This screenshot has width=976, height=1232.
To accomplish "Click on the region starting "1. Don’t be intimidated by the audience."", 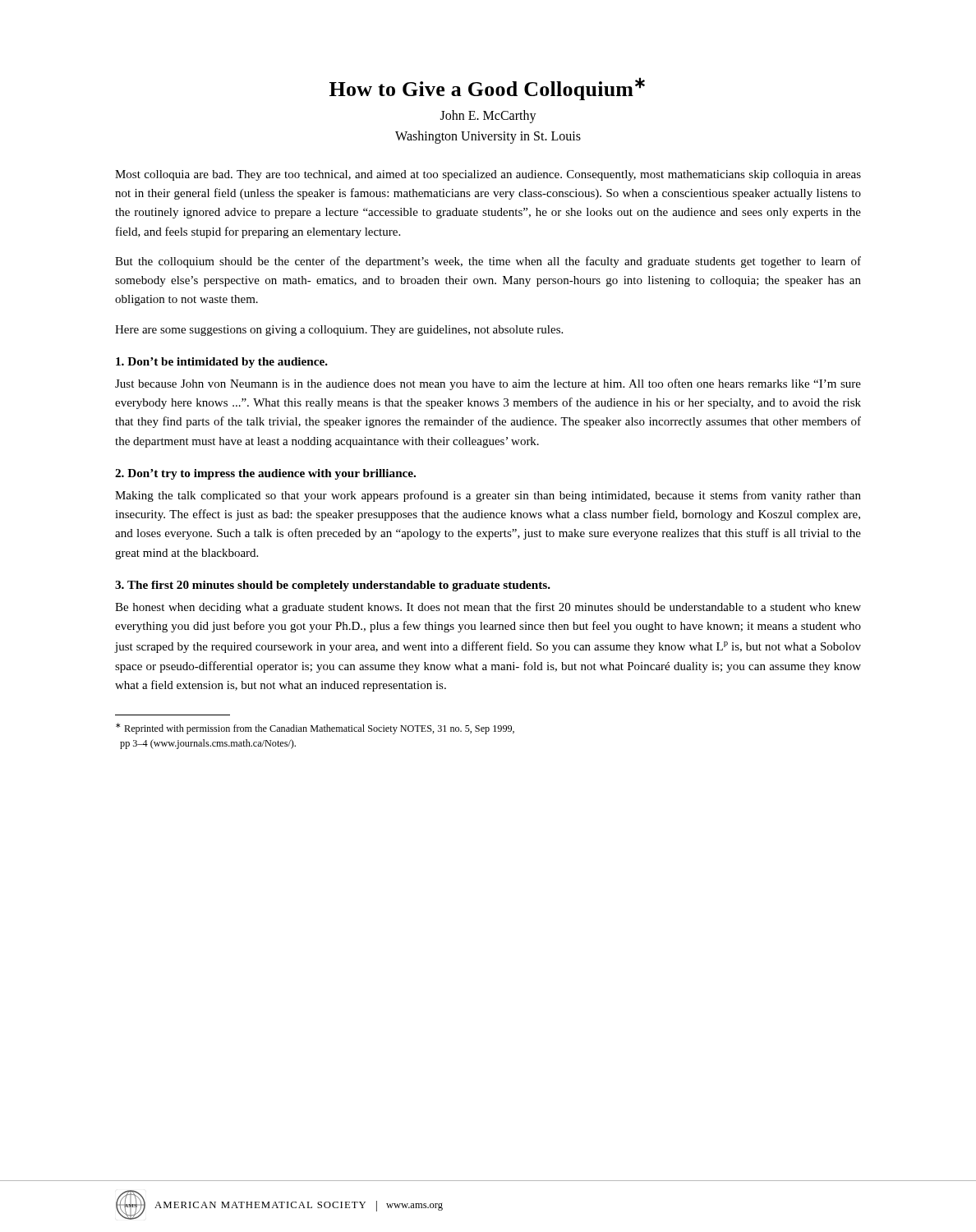I will point(221,361).
